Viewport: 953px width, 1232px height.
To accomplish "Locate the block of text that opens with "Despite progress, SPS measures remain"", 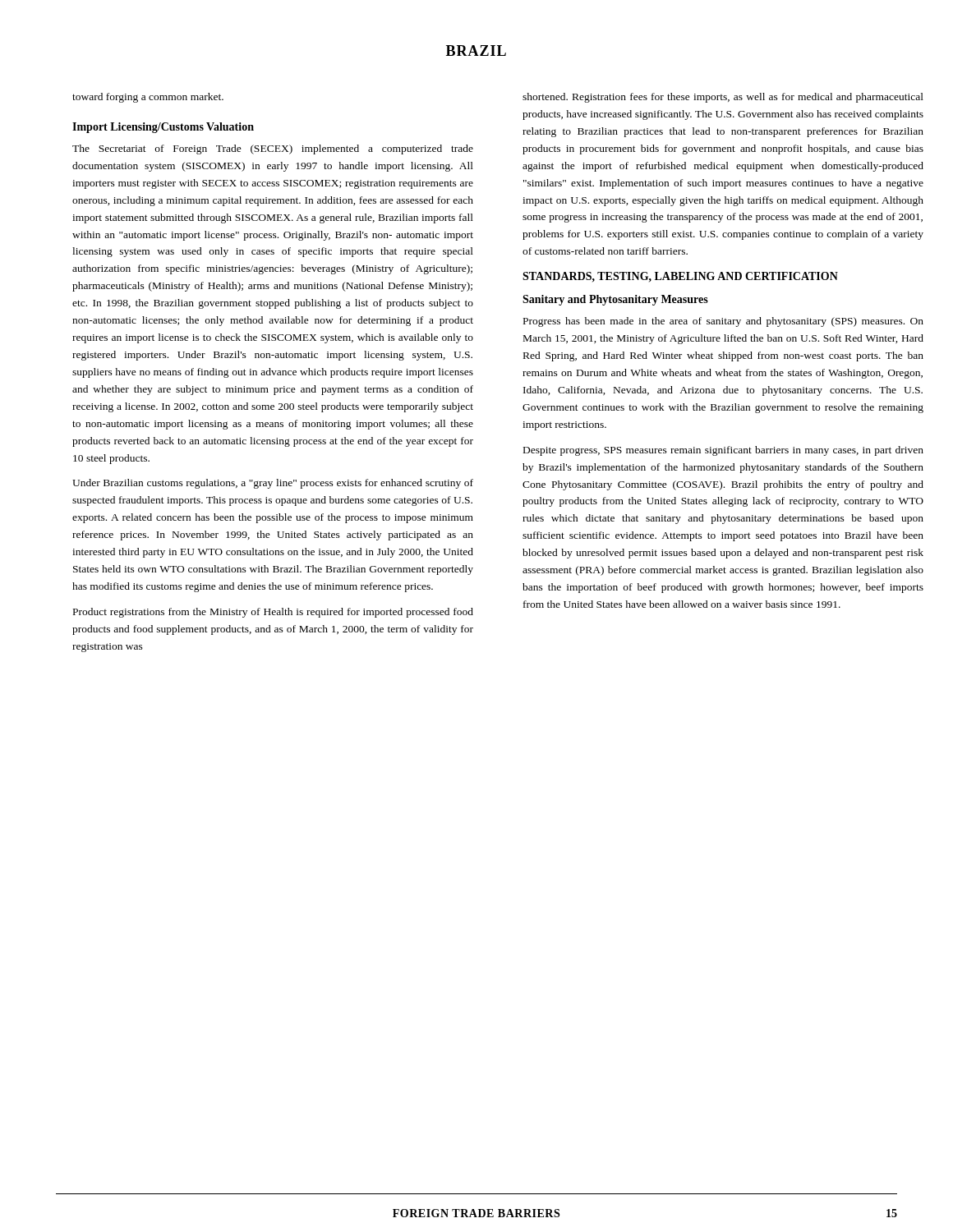I will 723,527.
